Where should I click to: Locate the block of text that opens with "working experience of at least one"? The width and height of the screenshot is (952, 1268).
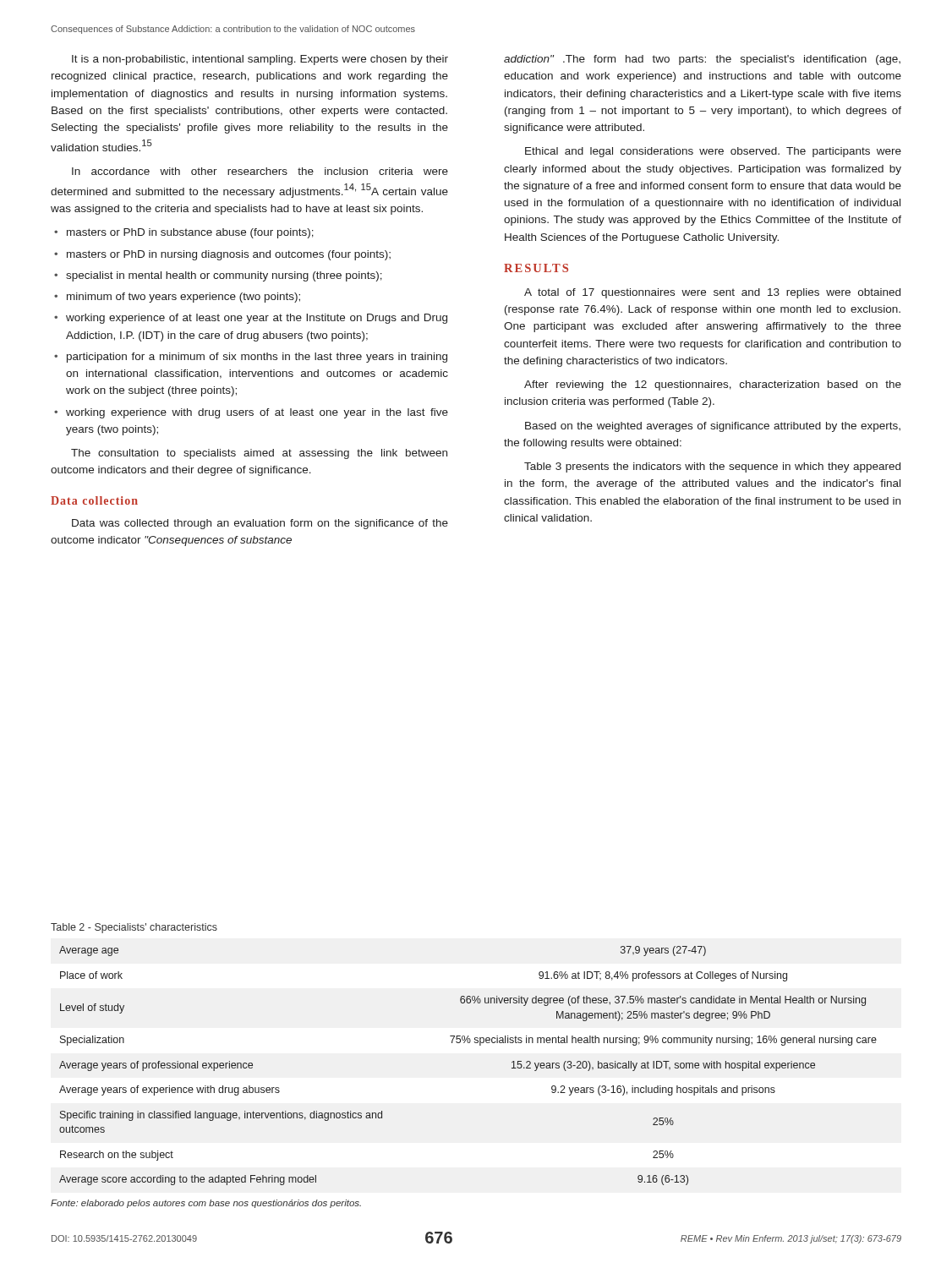[257, 326]
